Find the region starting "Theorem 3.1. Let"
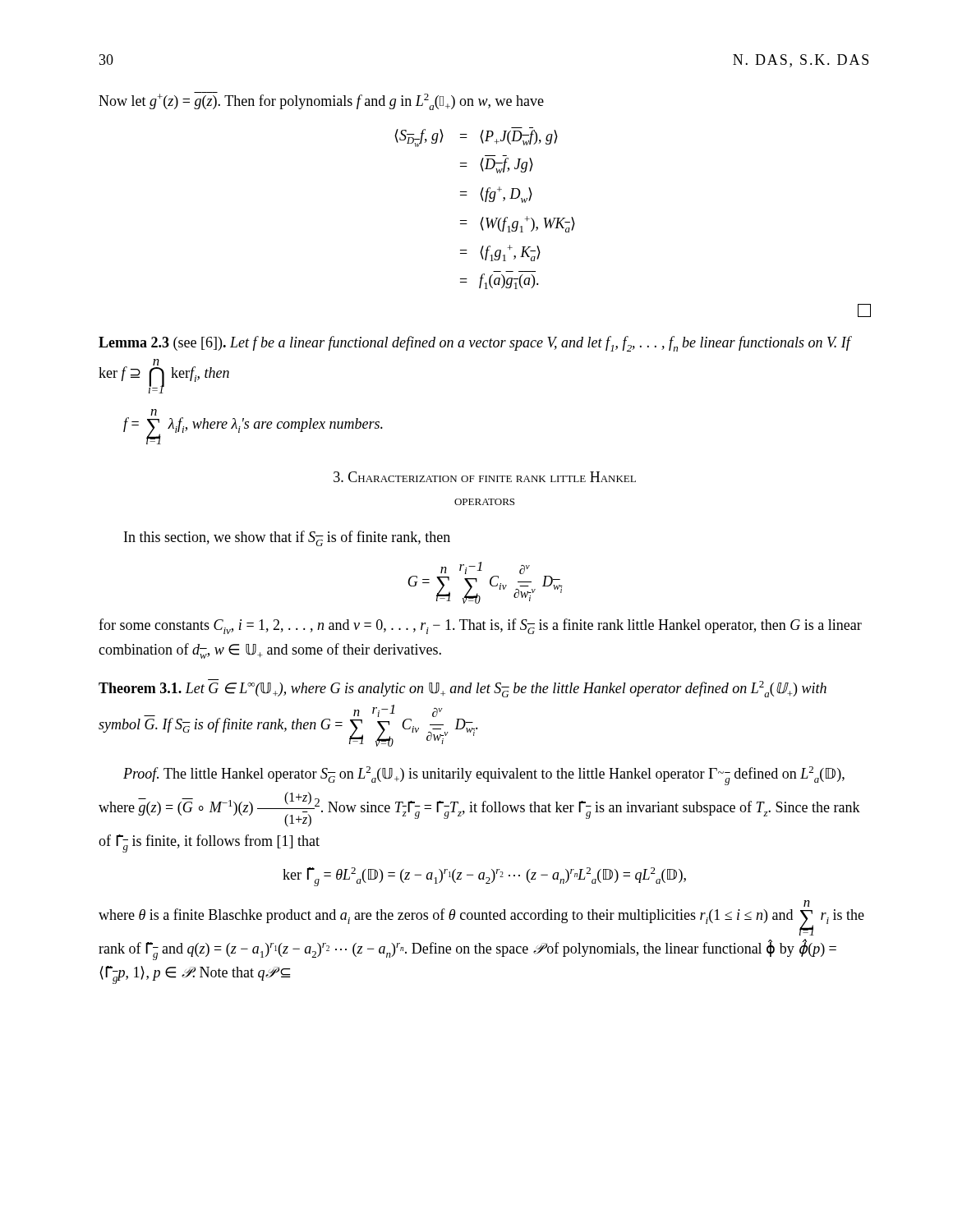 463,713
